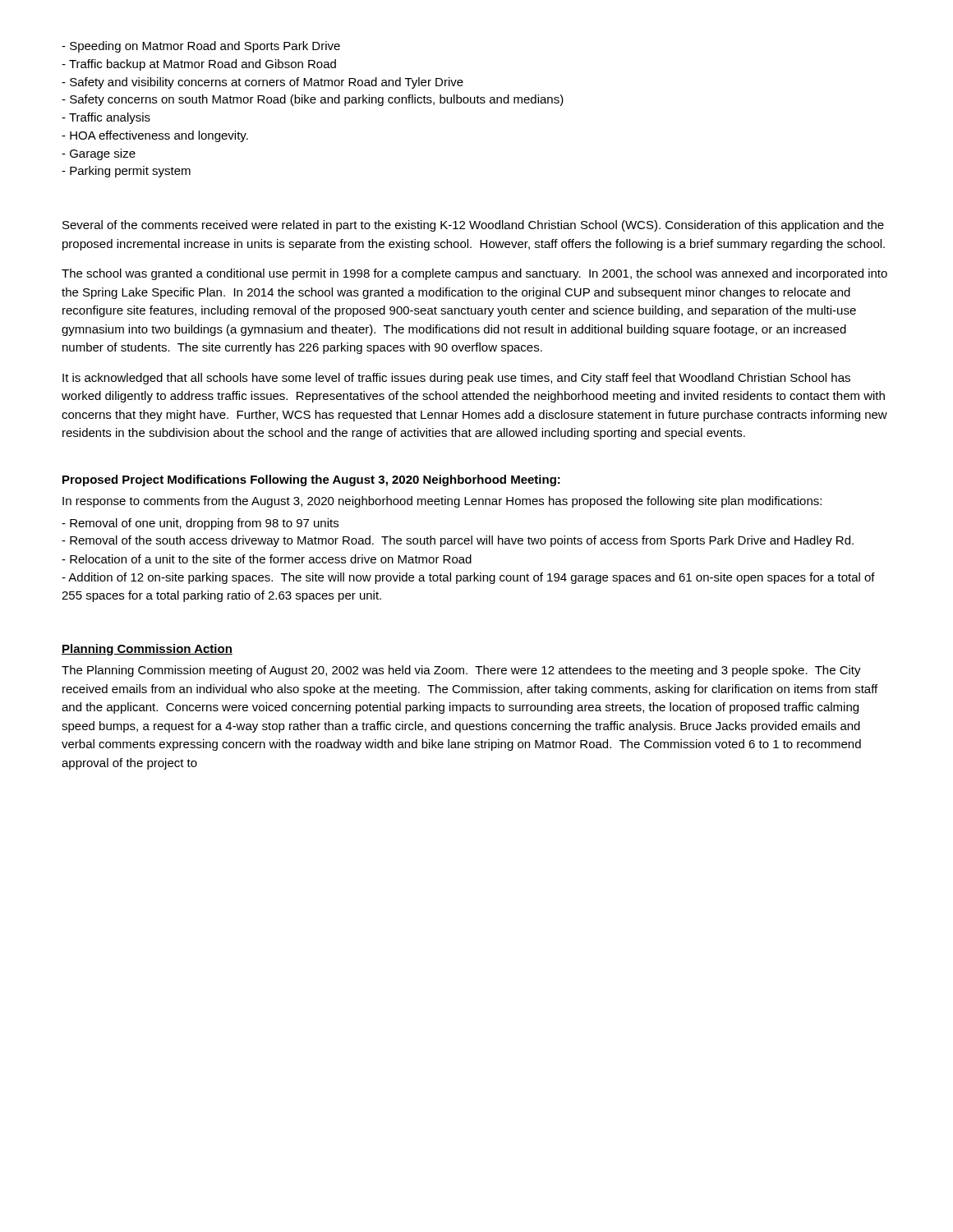Screen dimensions: 1232x953
Task: Select the text block with the text "It is acknowledged that all schools have"
Action: point(474,405)
